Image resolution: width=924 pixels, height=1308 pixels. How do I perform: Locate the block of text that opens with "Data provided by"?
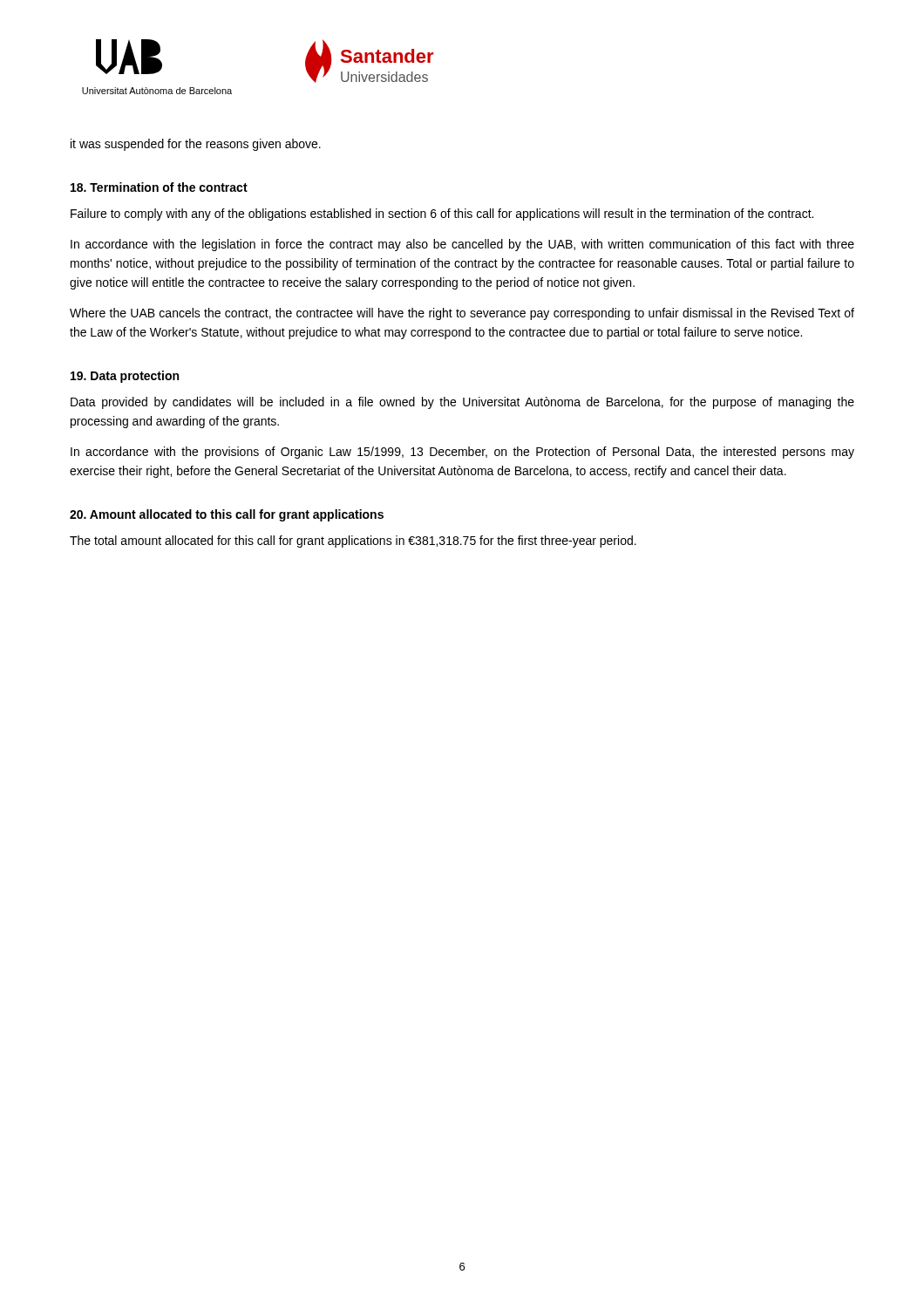(x=462, y=411)
